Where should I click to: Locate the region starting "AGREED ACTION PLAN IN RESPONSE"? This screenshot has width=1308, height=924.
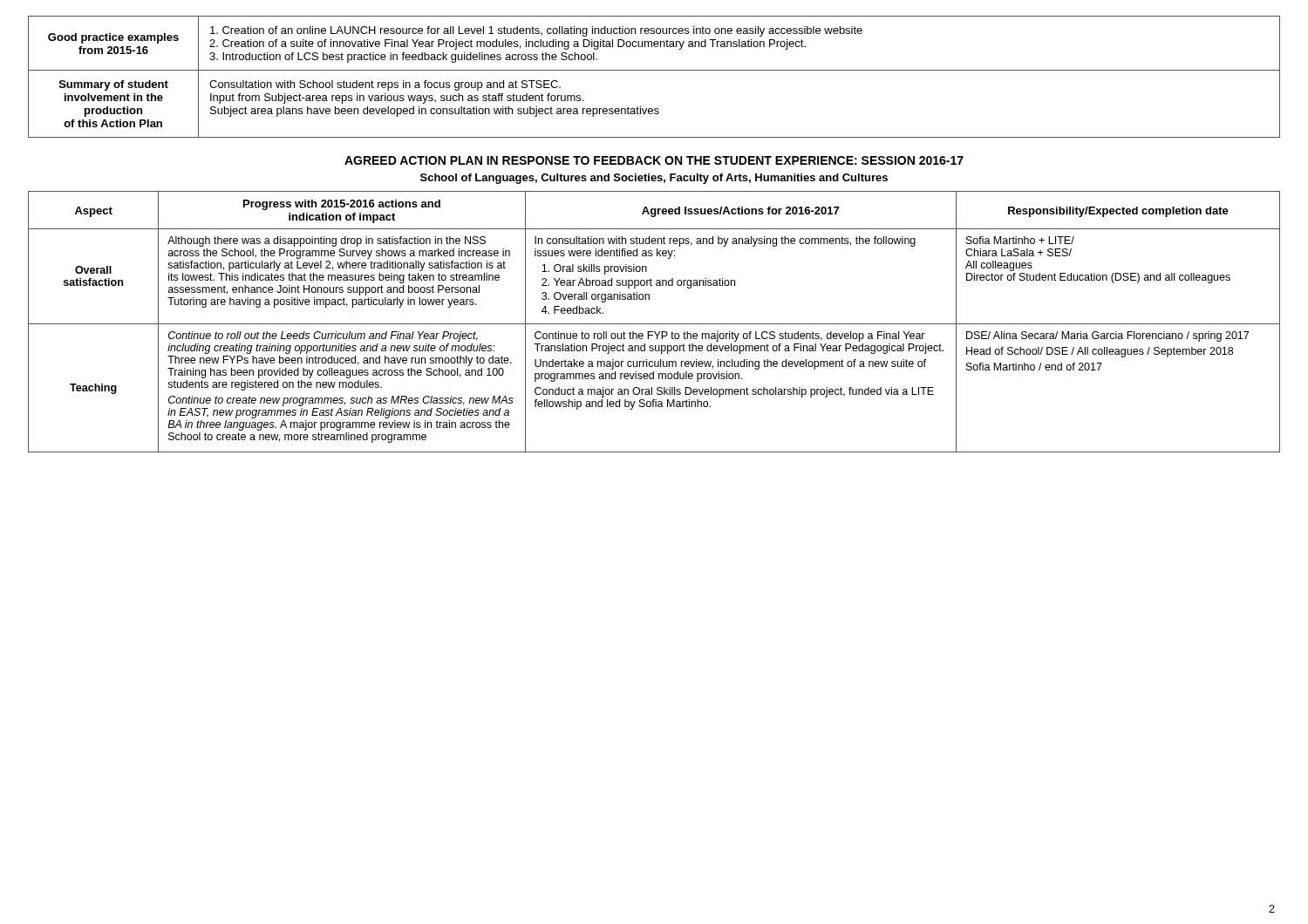click(654, 160)
